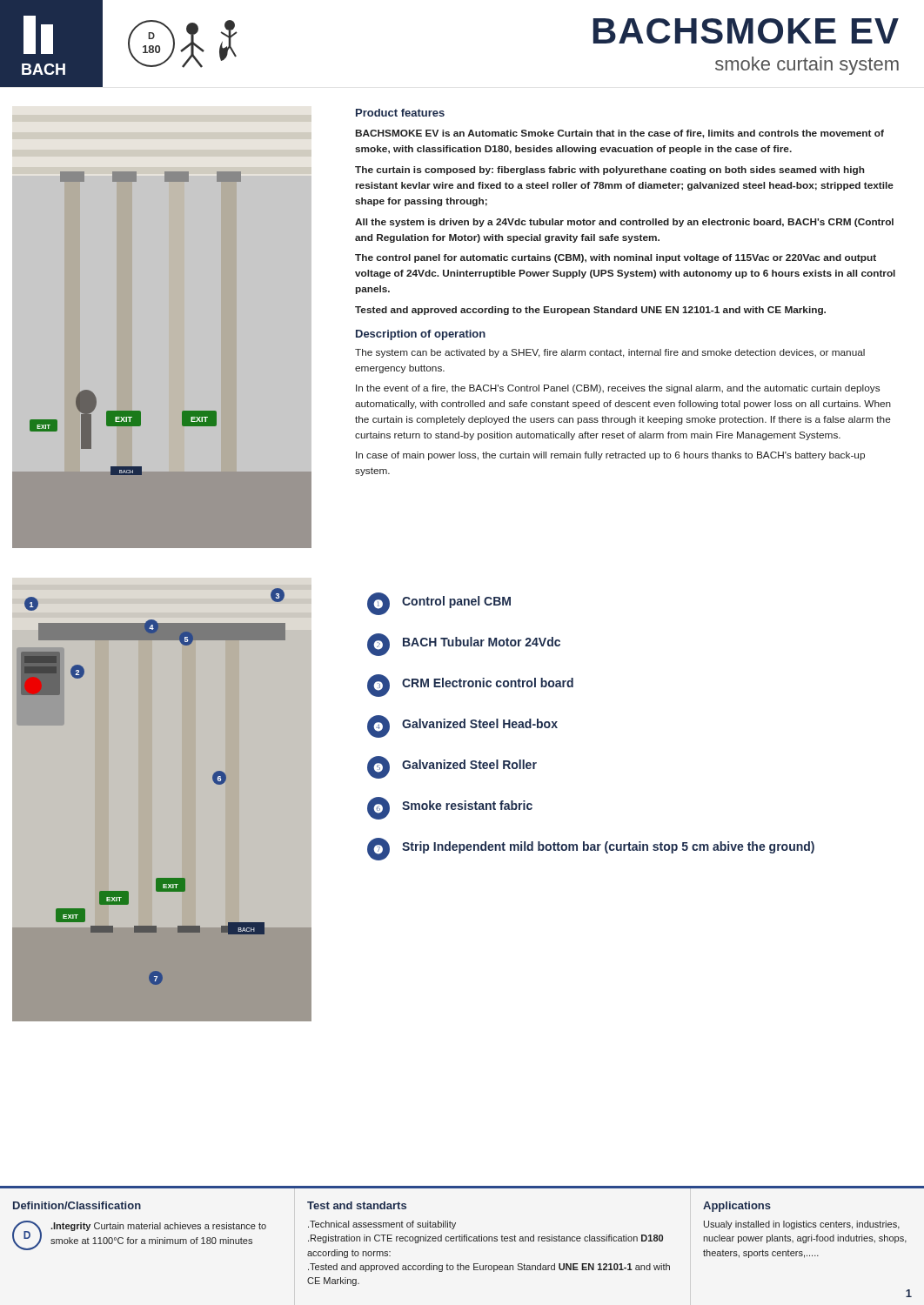
Task: Navigate to the region starting "BACHSMOKE EV is an Automatic Smoke Curtain"
Action: tap(629, 222)
